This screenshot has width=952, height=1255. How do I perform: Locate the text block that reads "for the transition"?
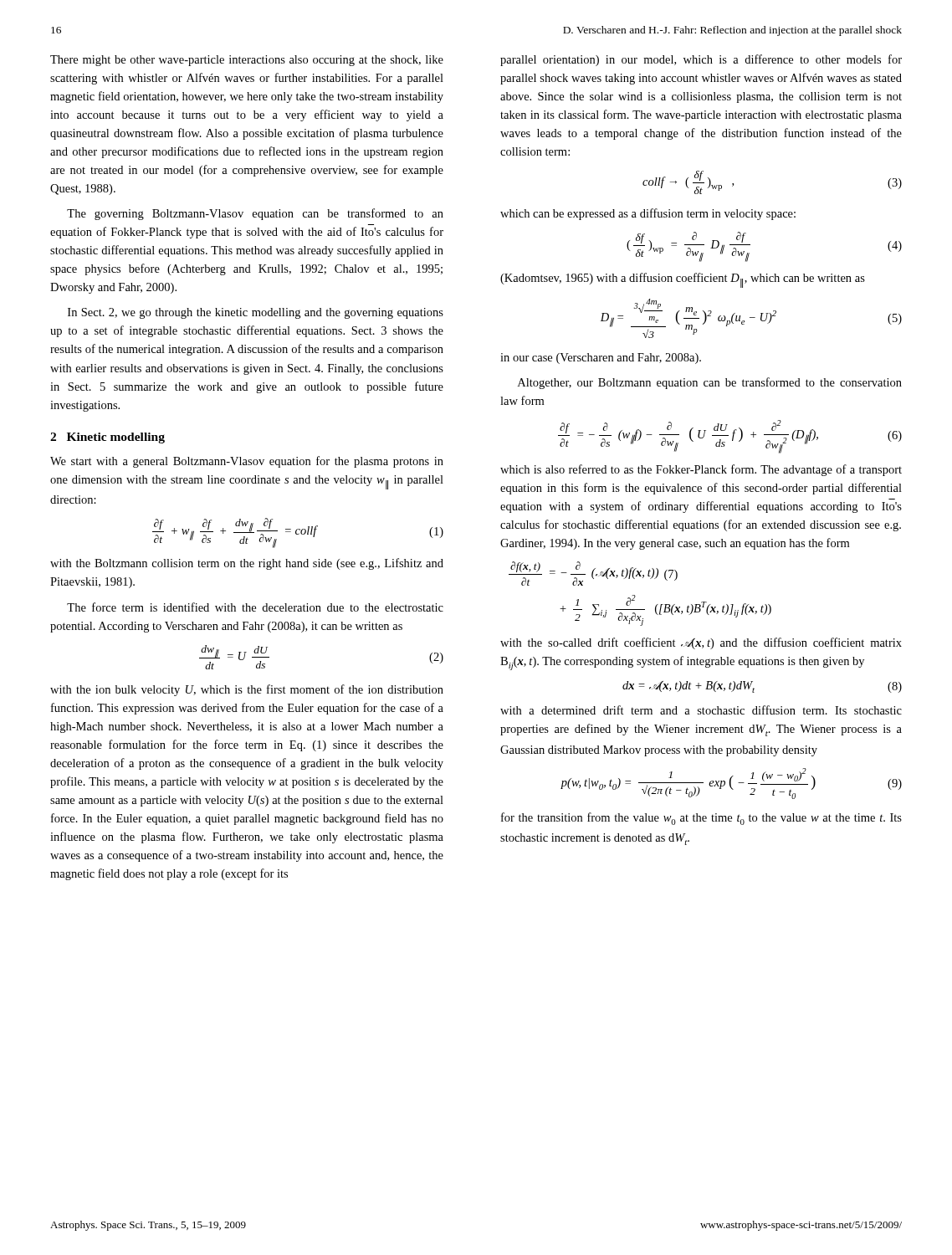(701, 829)
